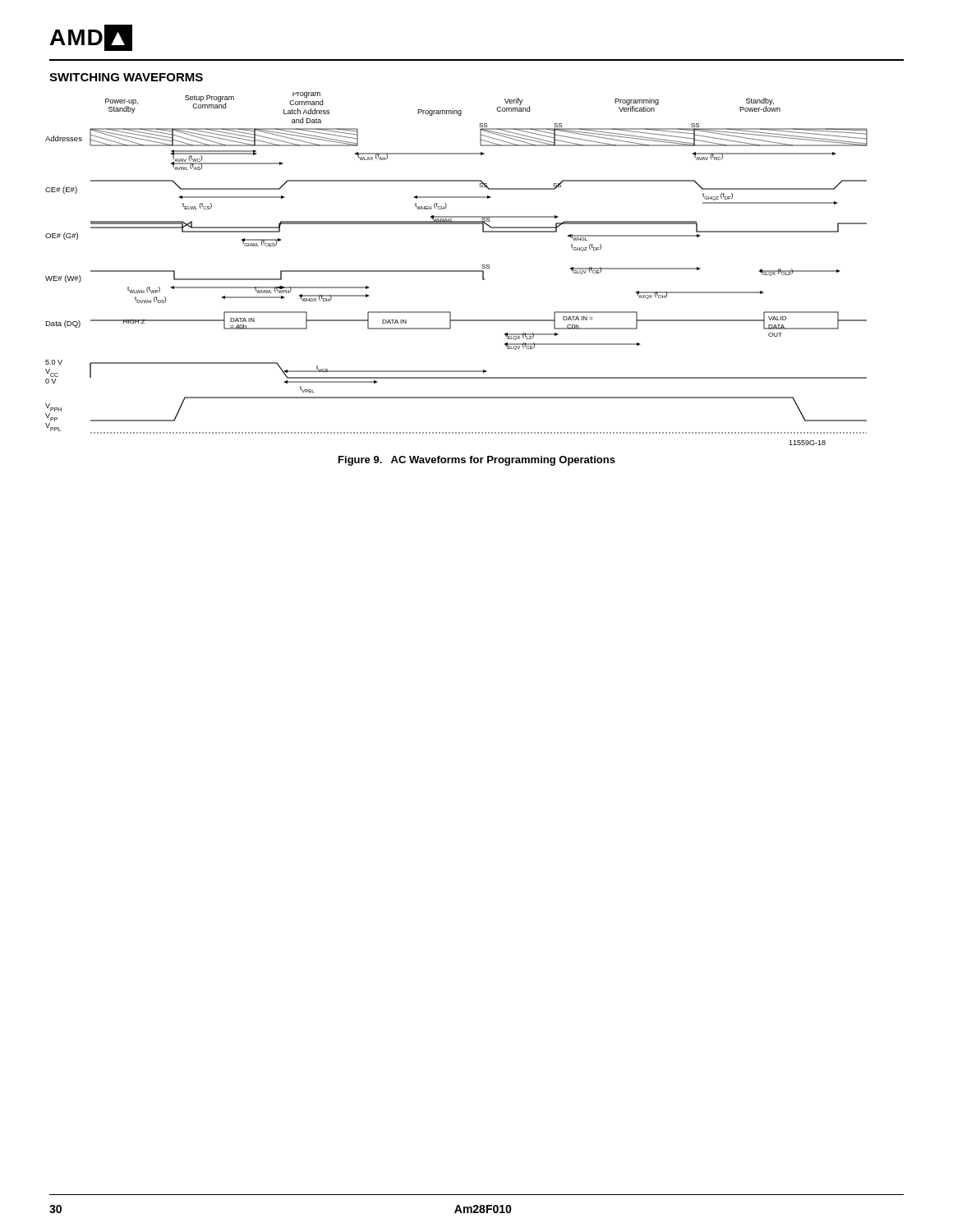
Task: Find the engineering diagram
Action: [x=476, y=271]
